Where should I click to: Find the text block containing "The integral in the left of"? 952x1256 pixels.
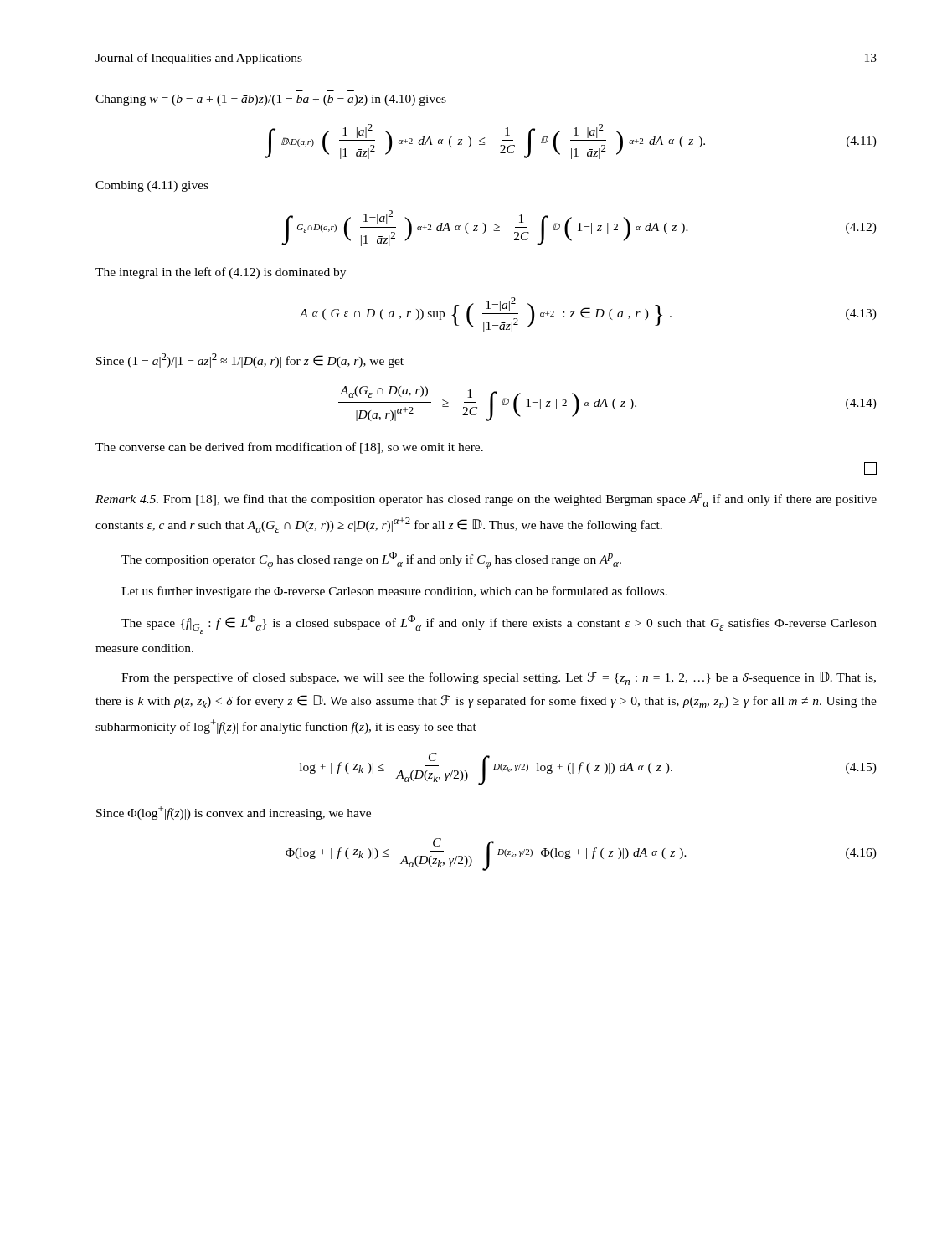point(221,271)
